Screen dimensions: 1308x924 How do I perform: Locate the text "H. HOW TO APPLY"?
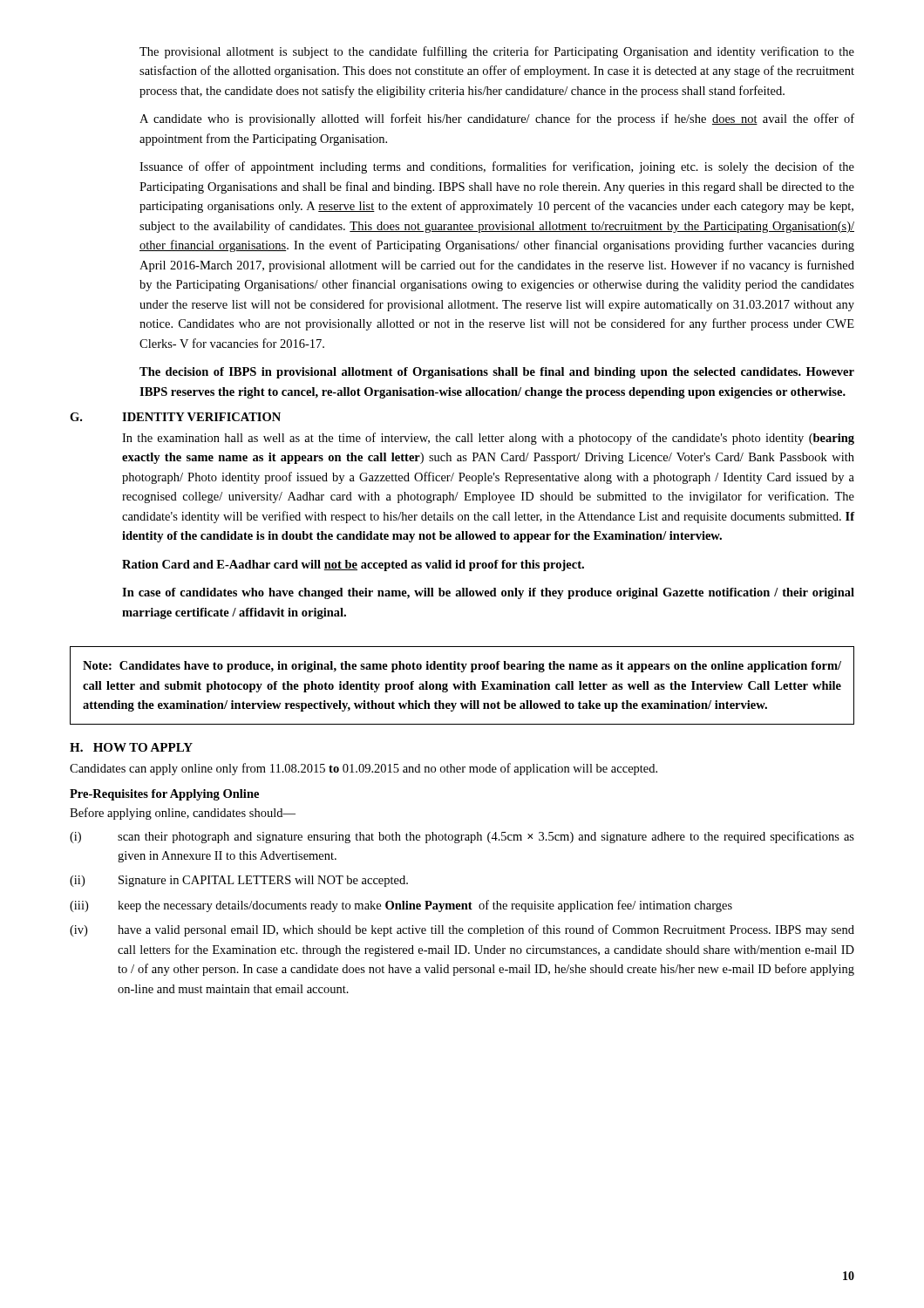(x=131, y=747)
